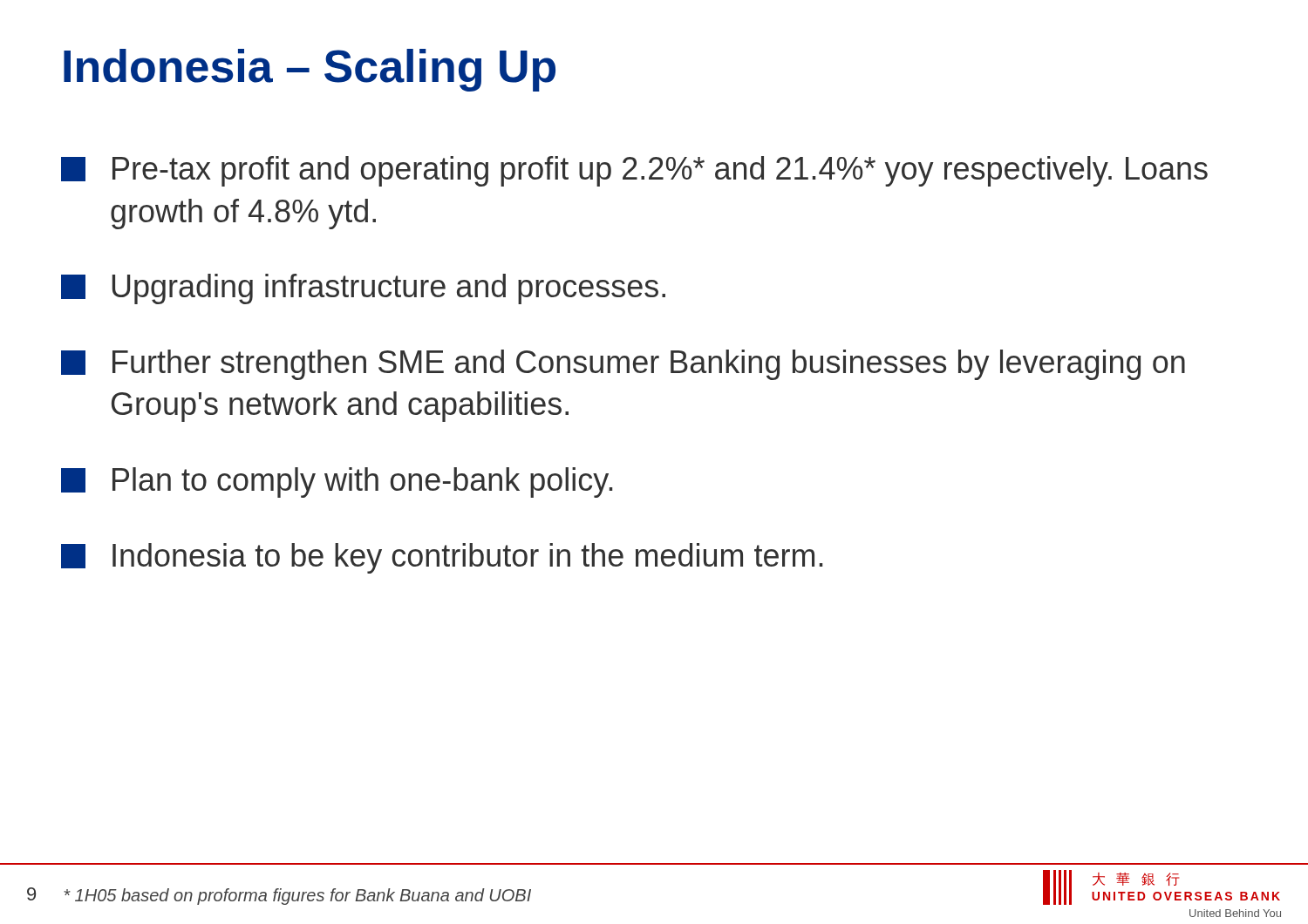This screenshot has height=924, width=1308.
Task: Where does it say "Indonesia – Scaling Up"?
Action: 309,67
